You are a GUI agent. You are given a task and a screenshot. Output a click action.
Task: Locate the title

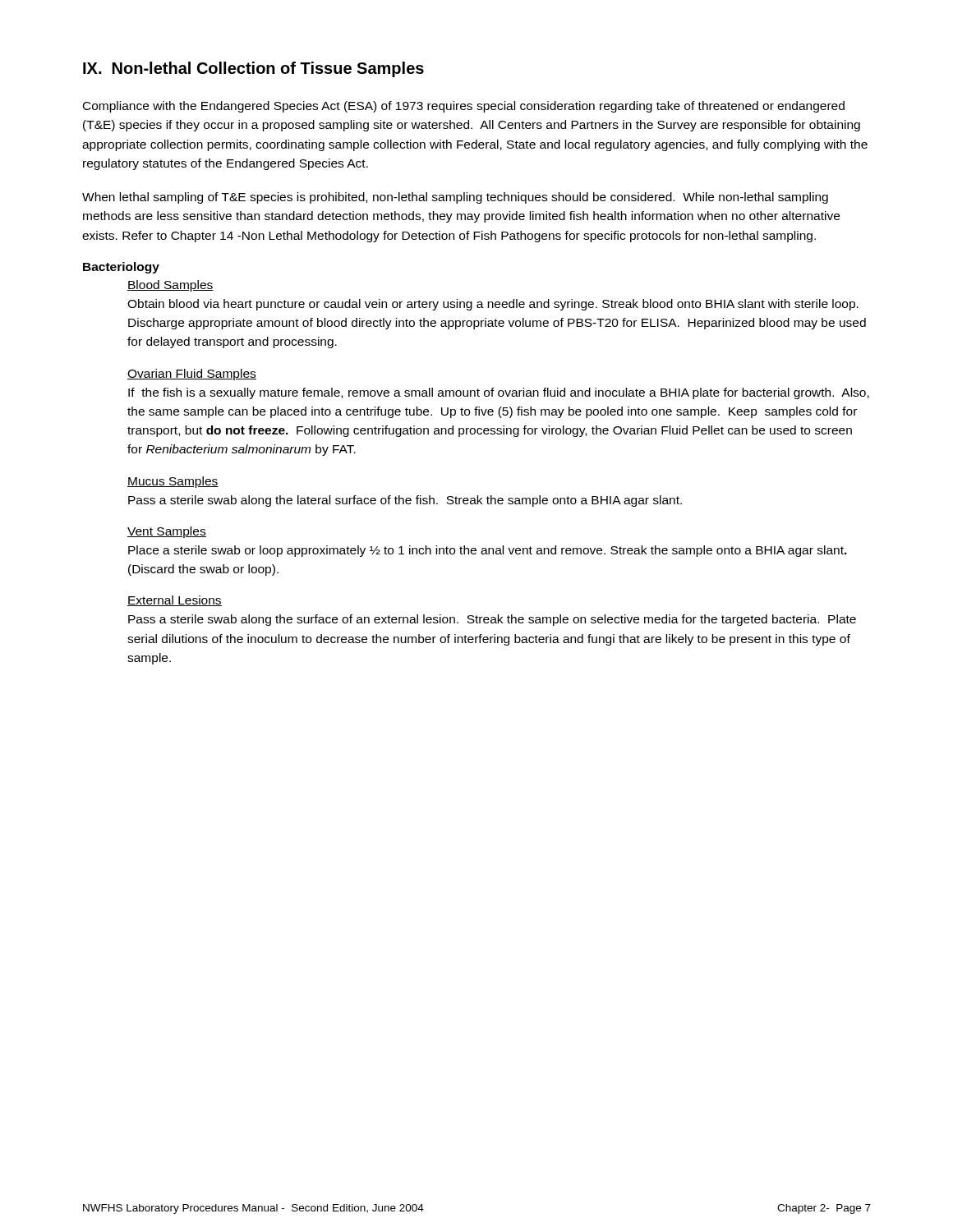pos(253,68)
